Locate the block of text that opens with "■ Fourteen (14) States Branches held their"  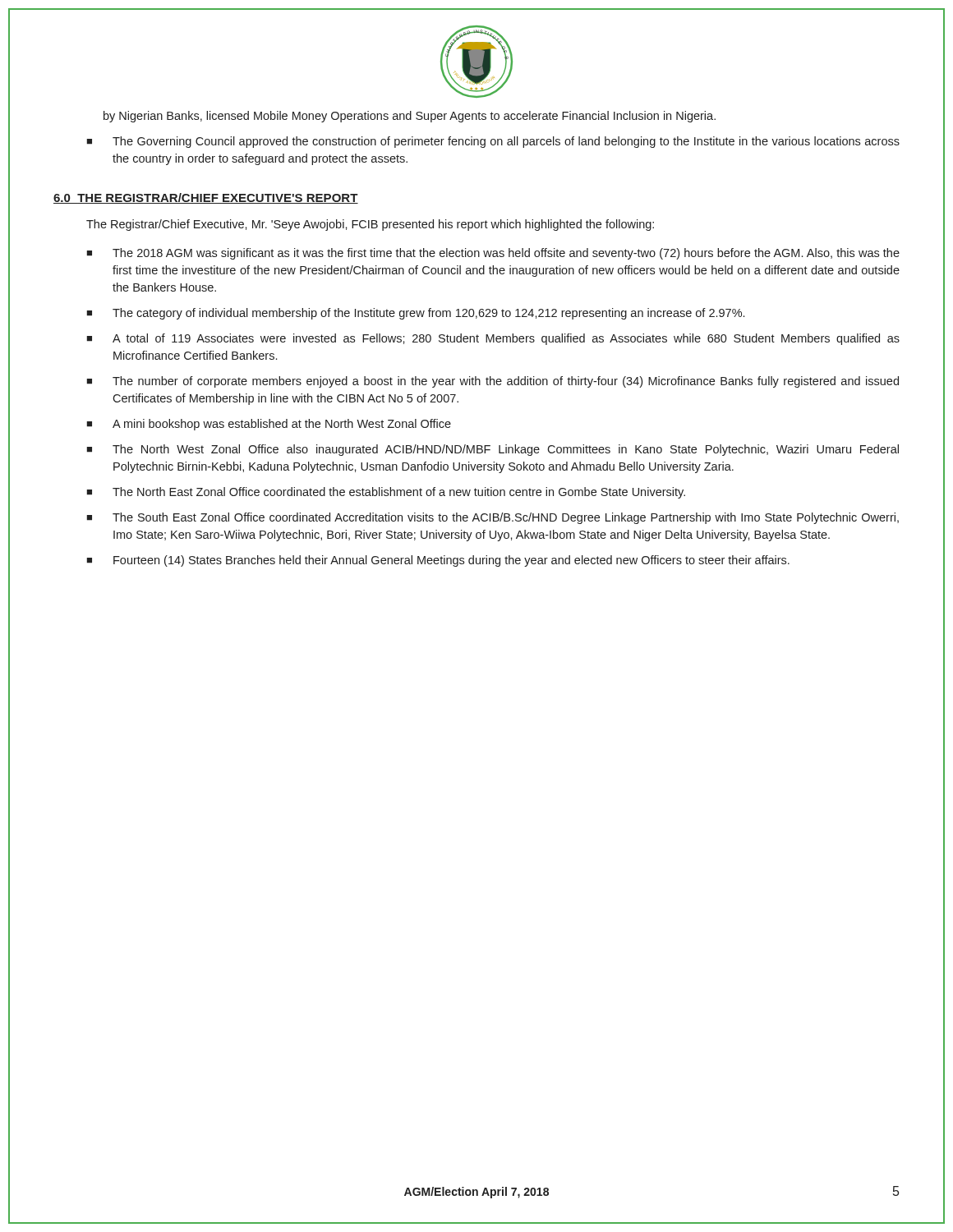[x=493, y=561]
